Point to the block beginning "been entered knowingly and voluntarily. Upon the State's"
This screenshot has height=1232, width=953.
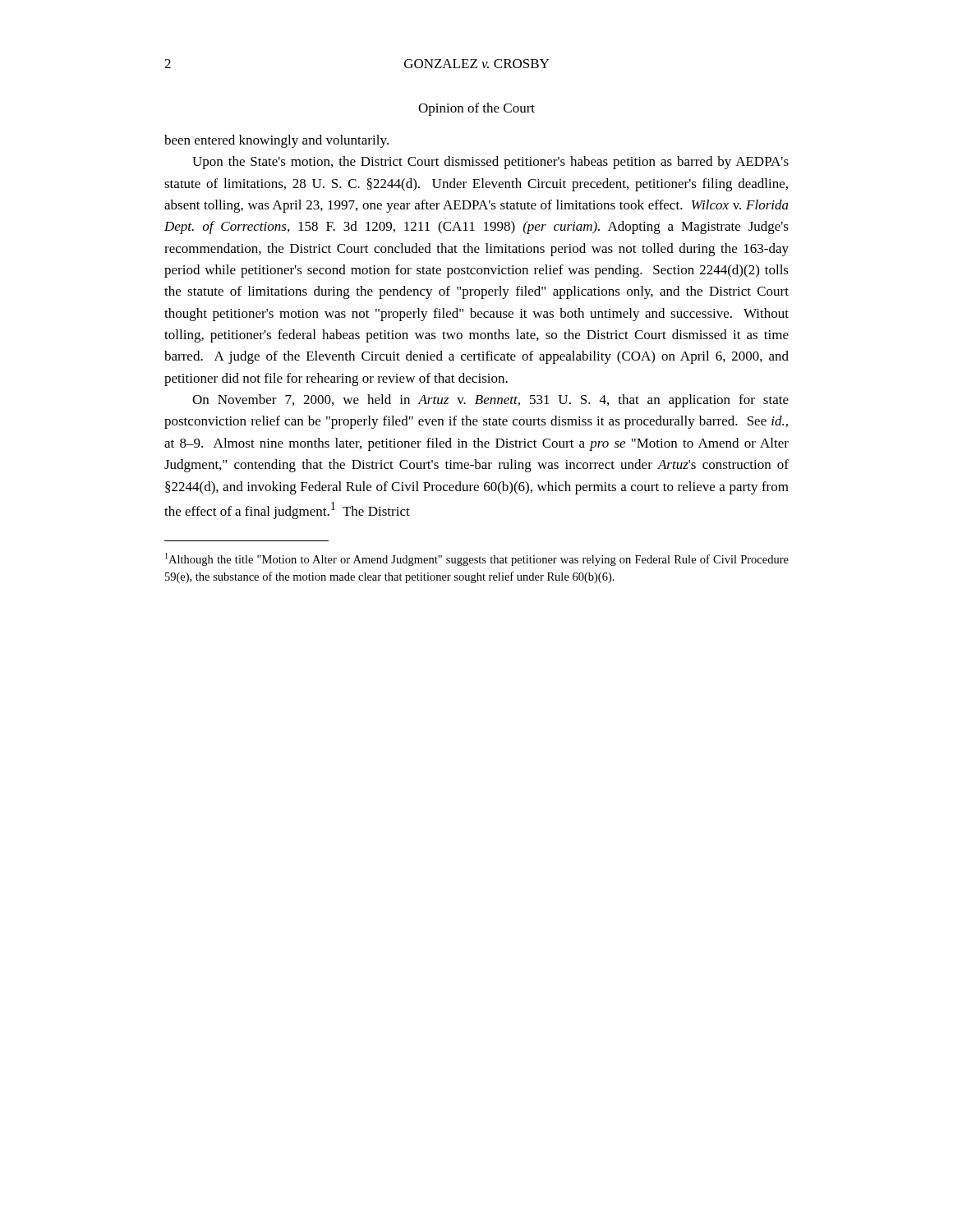[476, 260]
